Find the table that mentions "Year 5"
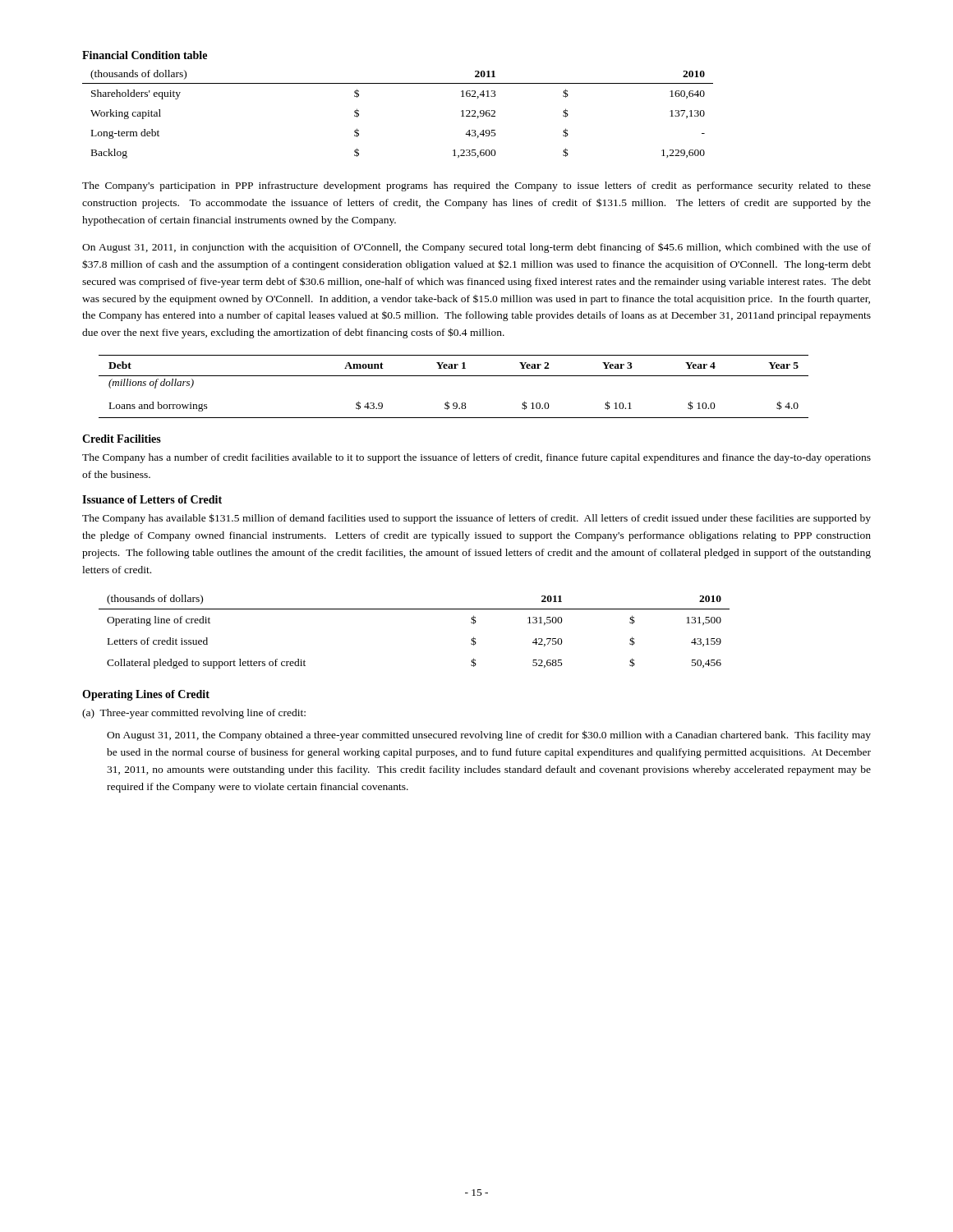The width and height of the screenshot is (953, 1232). 476,387
